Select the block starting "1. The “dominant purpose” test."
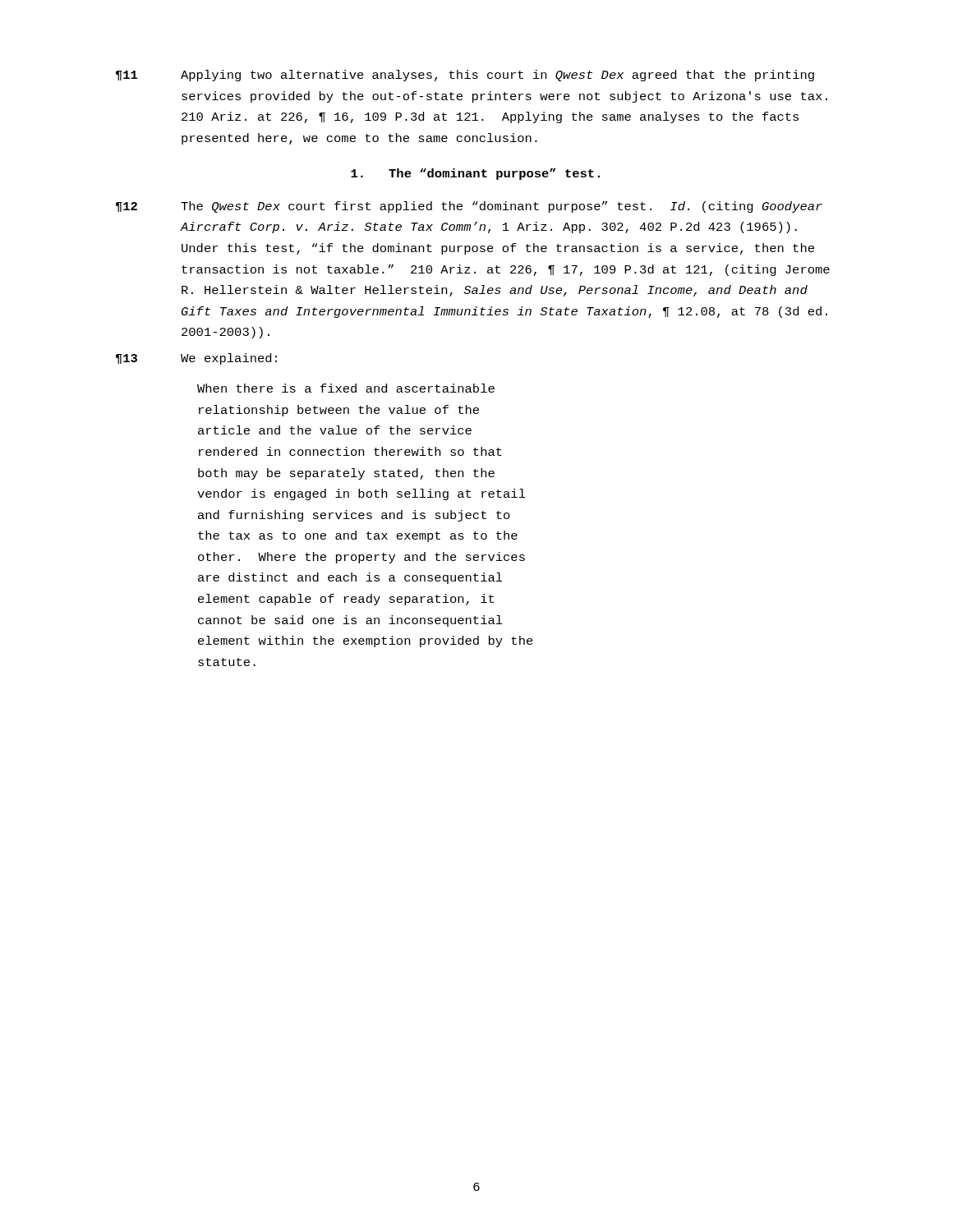This screenshot has width=953, height=1232. point(476,175)
